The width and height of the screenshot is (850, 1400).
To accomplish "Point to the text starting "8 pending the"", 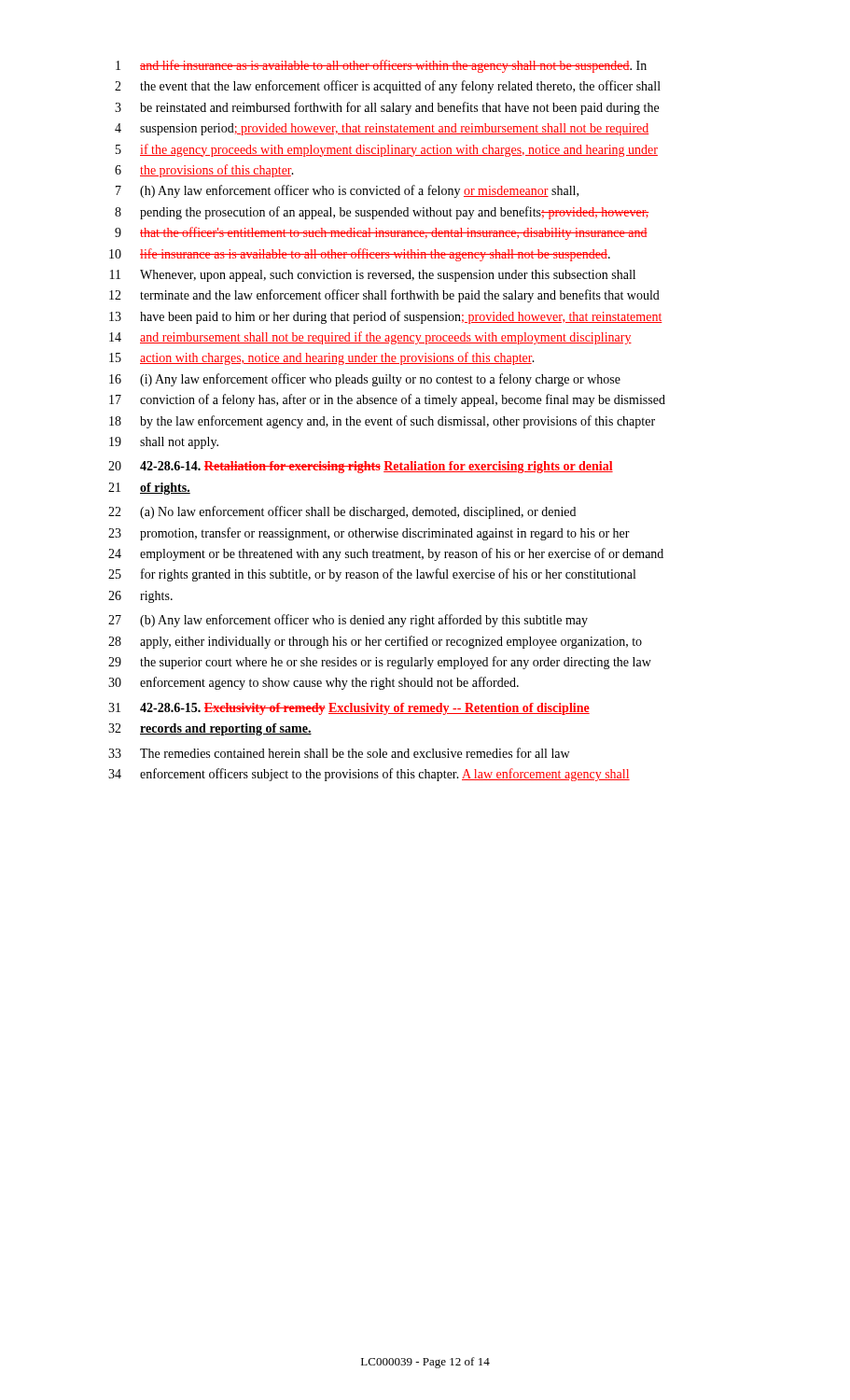I will pyautogui.click(x=425, y=213).
